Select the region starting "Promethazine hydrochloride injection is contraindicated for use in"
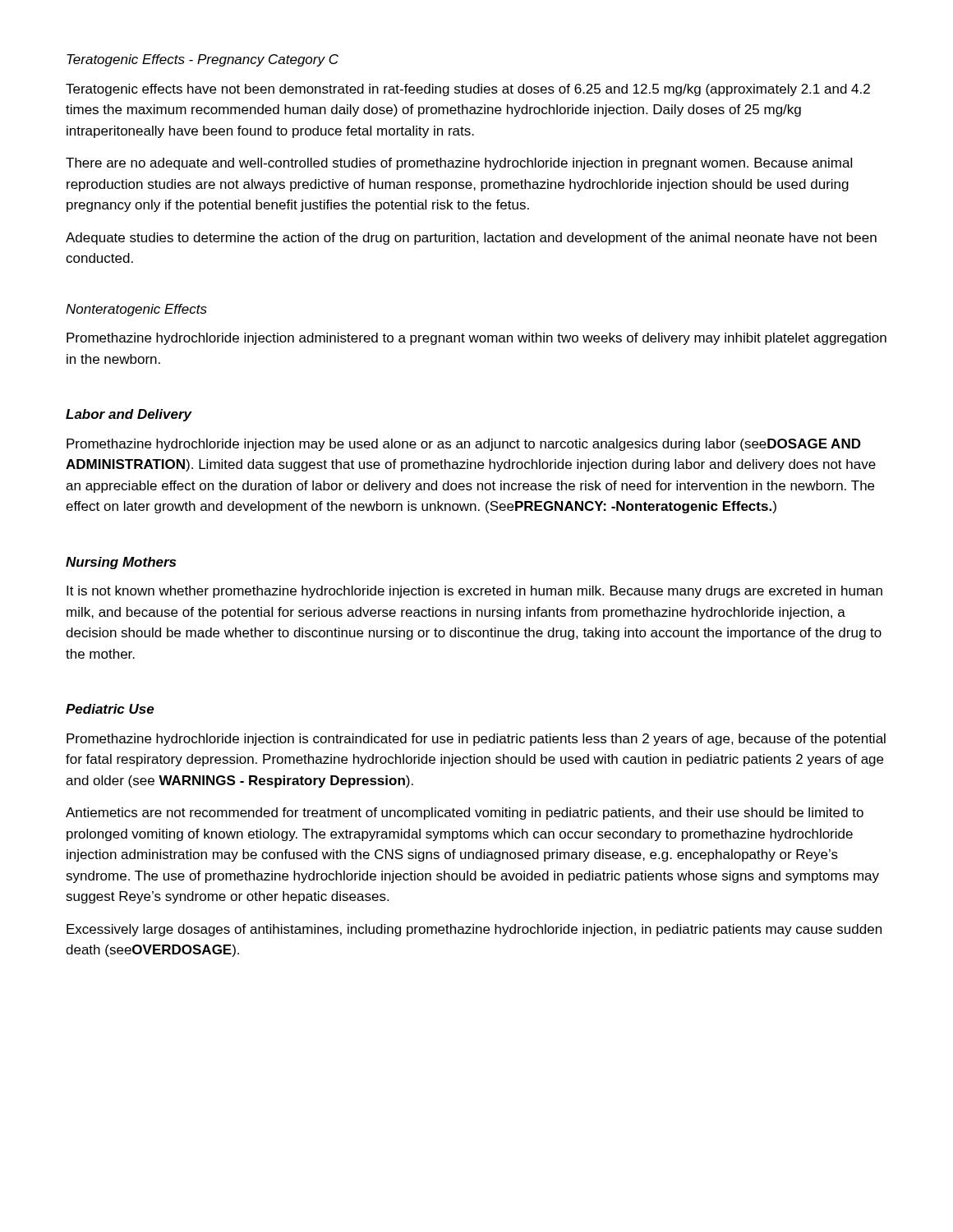 [x=476, y=760]
